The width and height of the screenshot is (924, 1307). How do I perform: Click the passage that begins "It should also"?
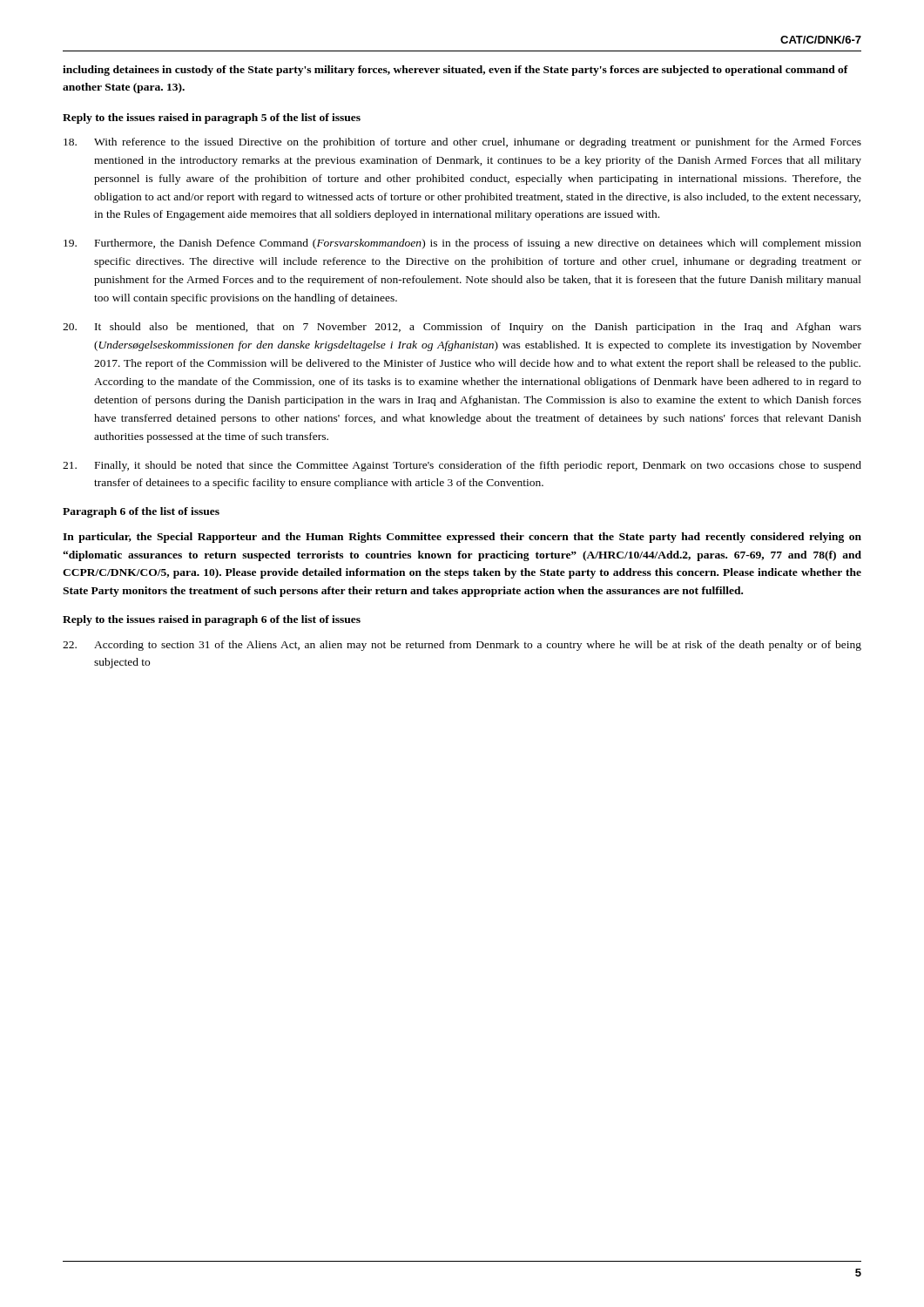462,382
